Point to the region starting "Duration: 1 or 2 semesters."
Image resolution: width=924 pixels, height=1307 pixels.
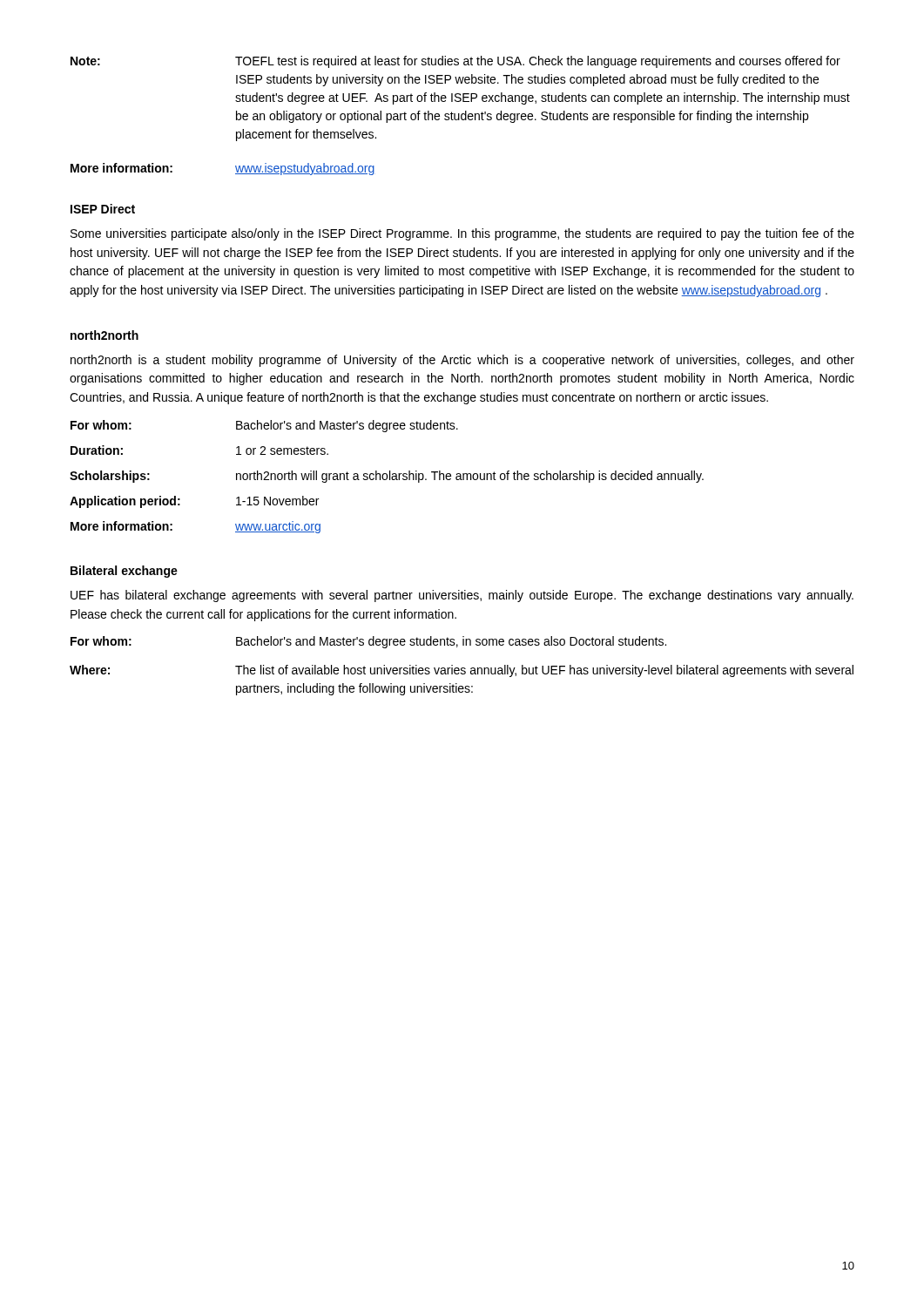[x=95, y=450]
